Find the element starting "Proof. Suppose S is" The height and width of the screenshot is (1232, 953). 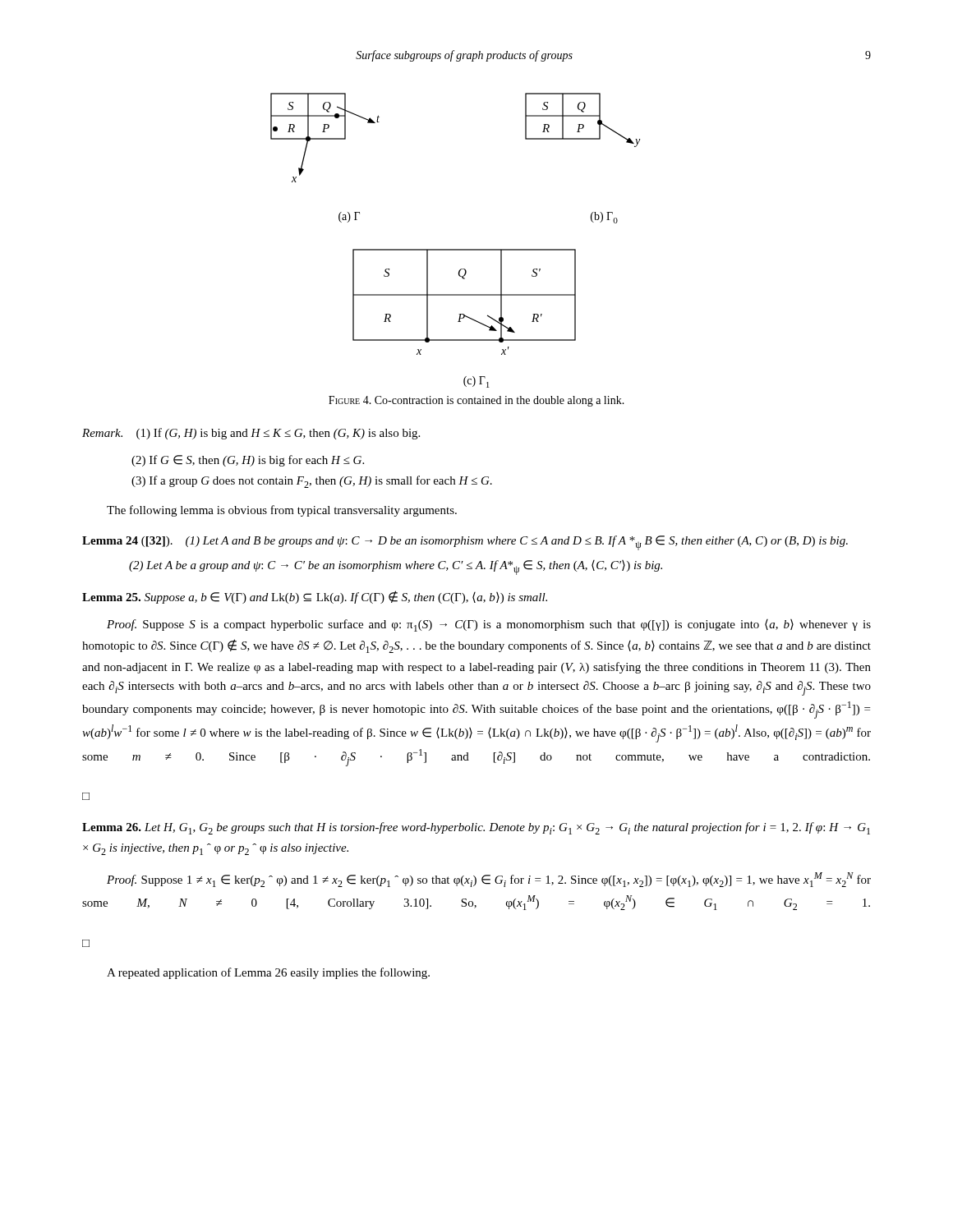(476, 711)
